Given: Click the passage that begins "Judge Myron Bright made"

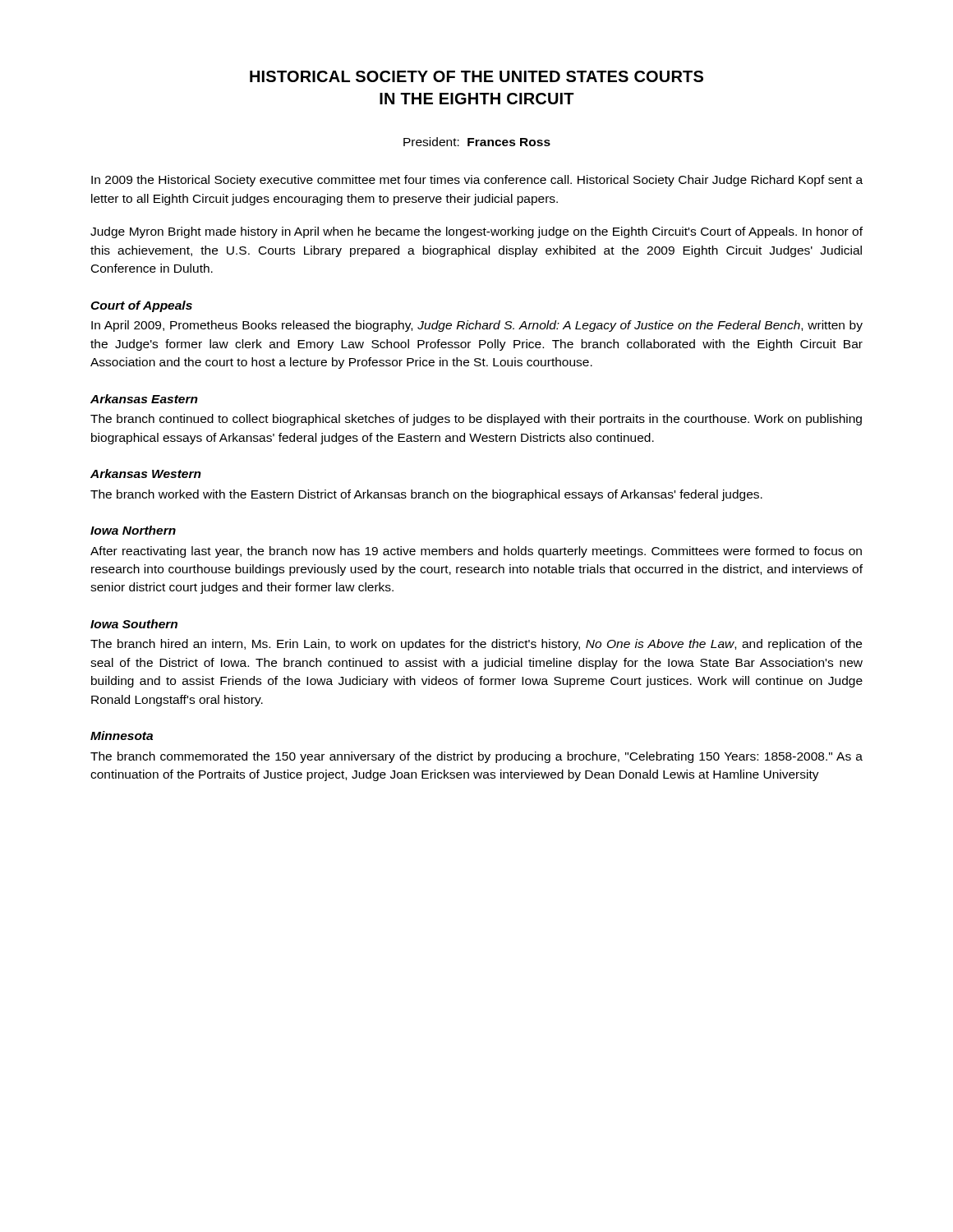Looking at the screenshot, I should click(x=476, y=250).
